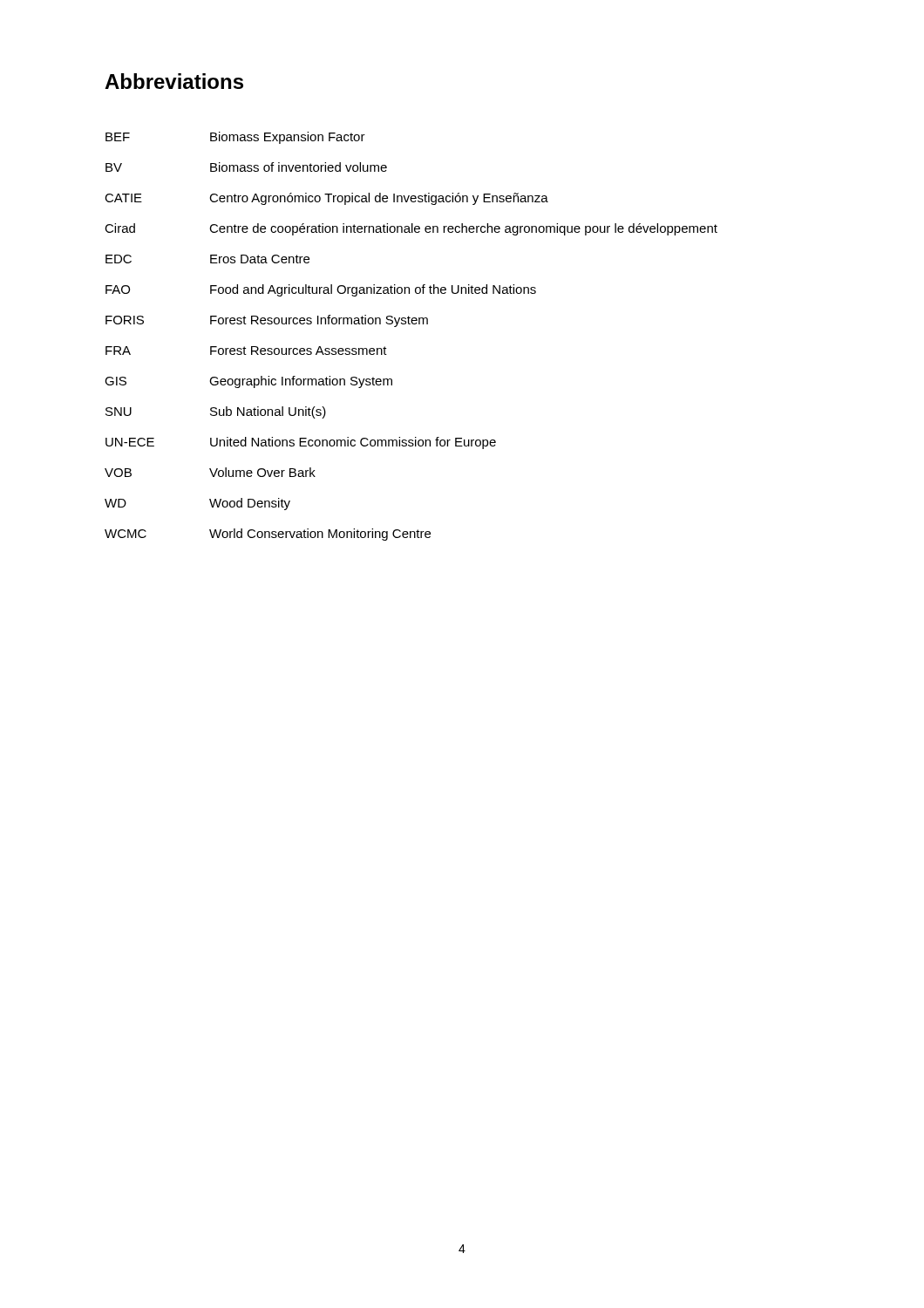Find the block on this page that starts "FAO Food and Agricultural Organization"
The width and height of the screenshot is (924, 1308).
pyautogui.click(x=471, y=289)
